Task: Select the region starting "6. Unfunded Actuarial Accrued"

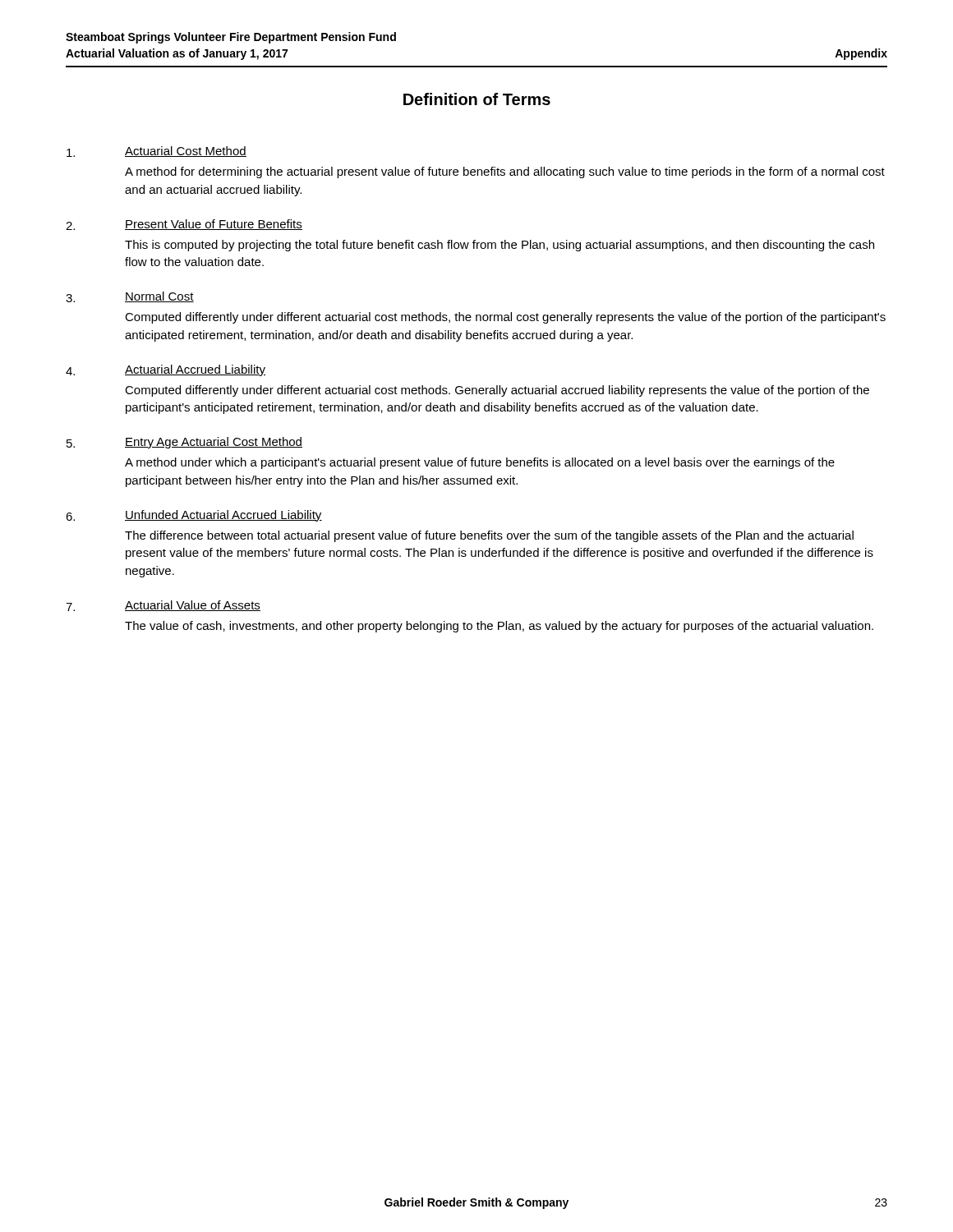Action: tap(476, 552)
